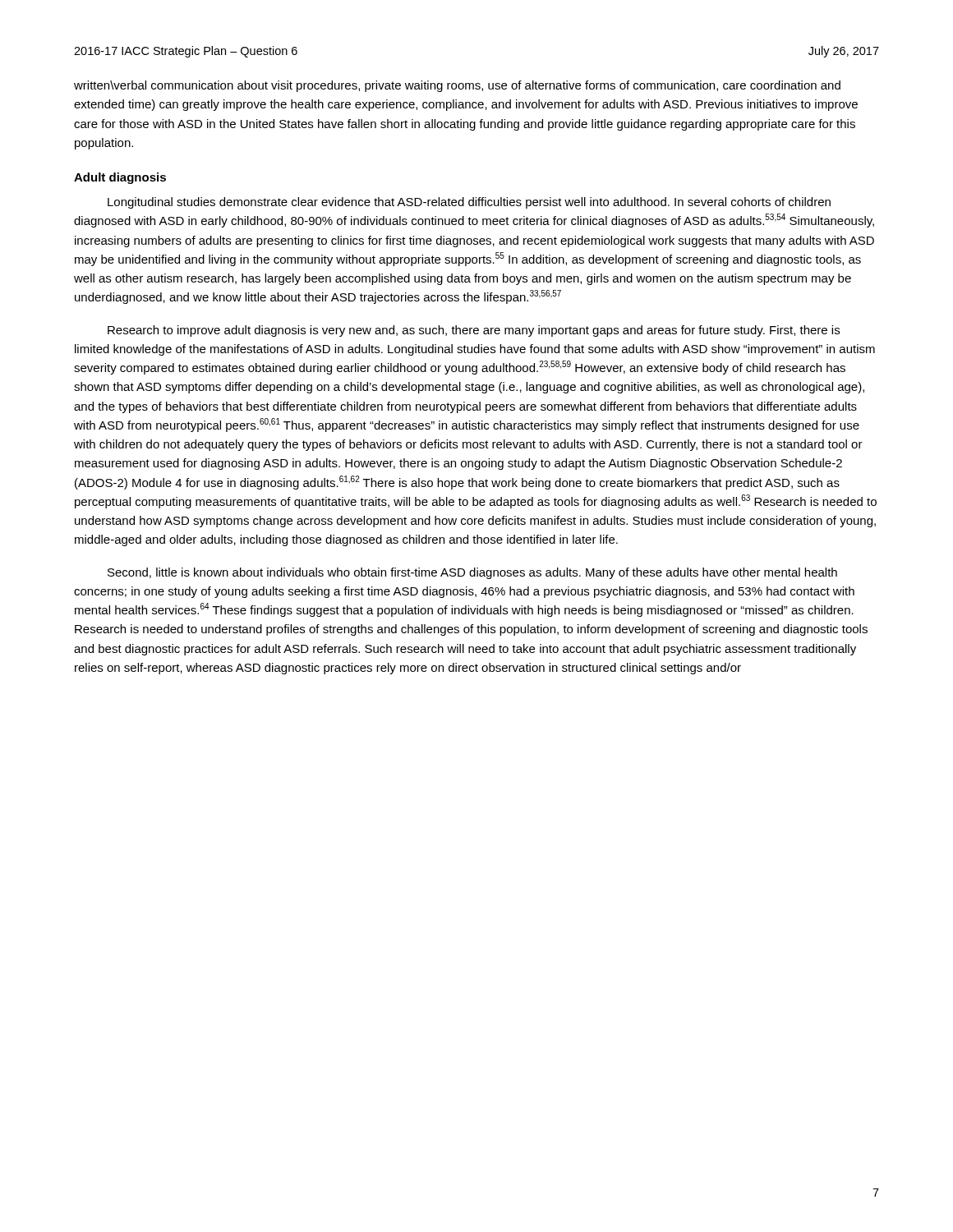Click the passage that begins "written\verbal communication about visit procedures, private"
The image size is (953, 1232).
[x=466, y=114]
